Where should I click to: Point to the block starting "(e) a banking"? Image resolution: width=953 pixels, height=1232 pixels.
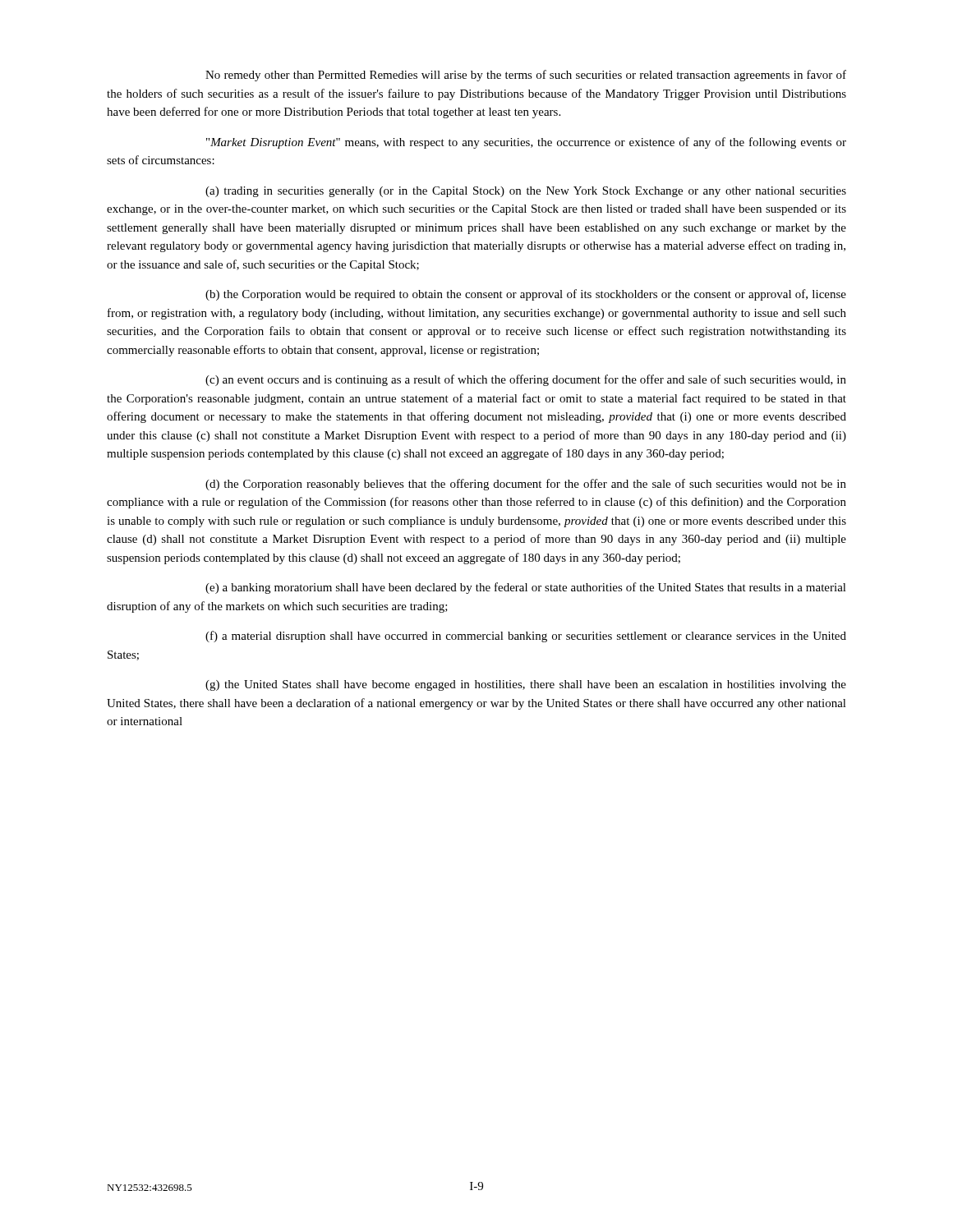[476, 597]
